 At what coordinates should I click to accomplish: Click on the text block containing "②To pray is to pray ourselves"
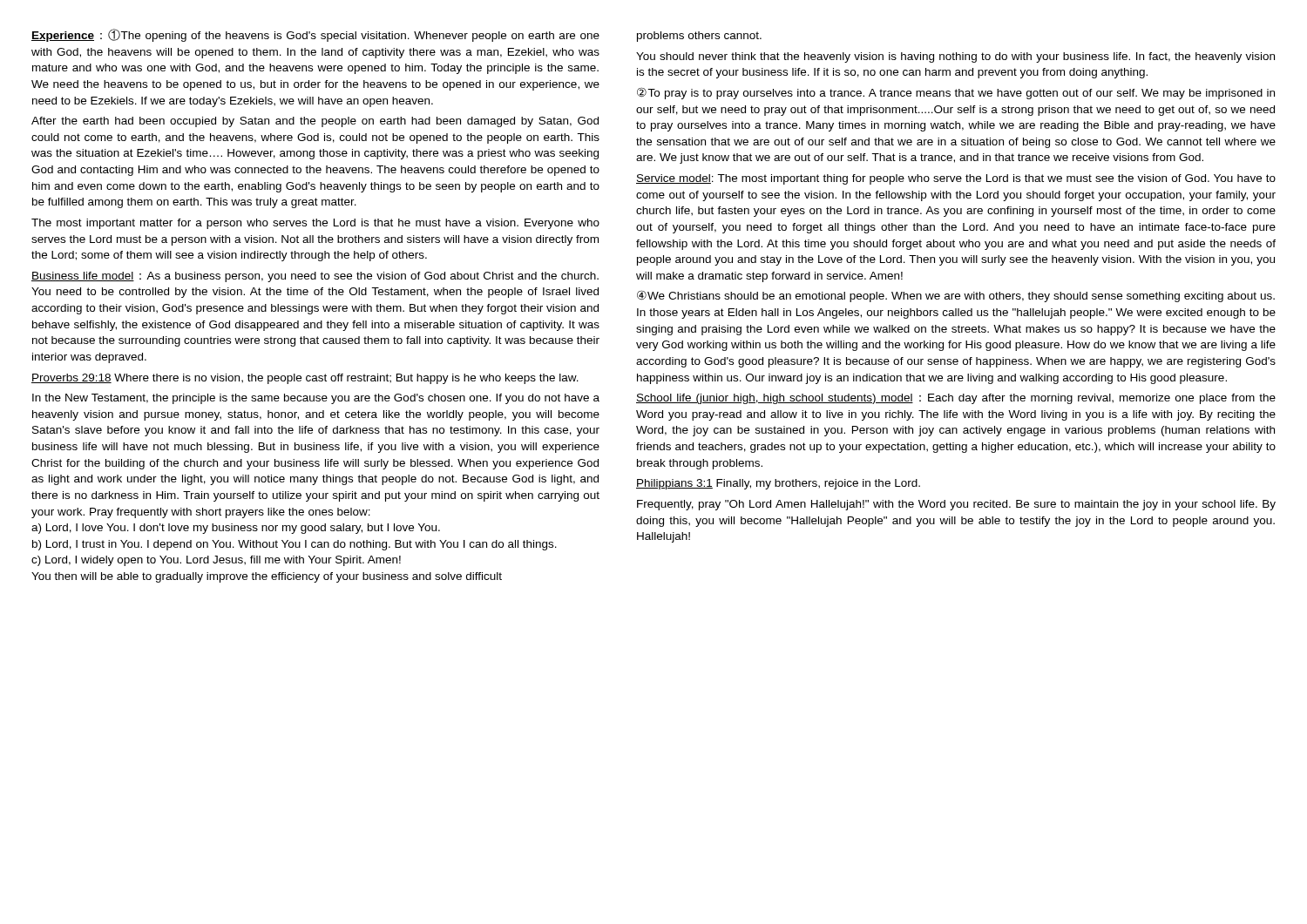pyautogui.click(x=956, y=126)
